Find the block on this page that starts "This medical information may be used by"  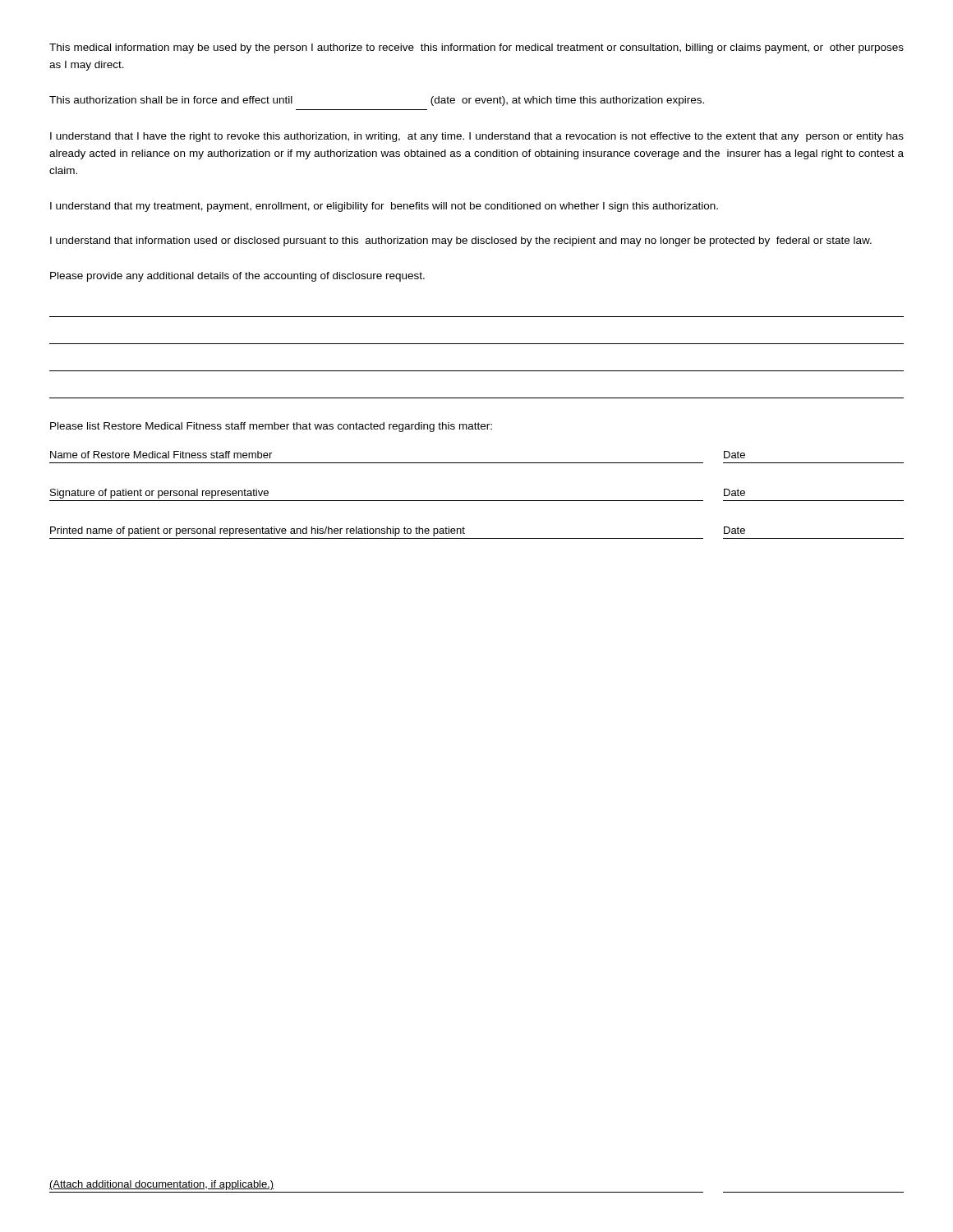[x=476, y=56]
